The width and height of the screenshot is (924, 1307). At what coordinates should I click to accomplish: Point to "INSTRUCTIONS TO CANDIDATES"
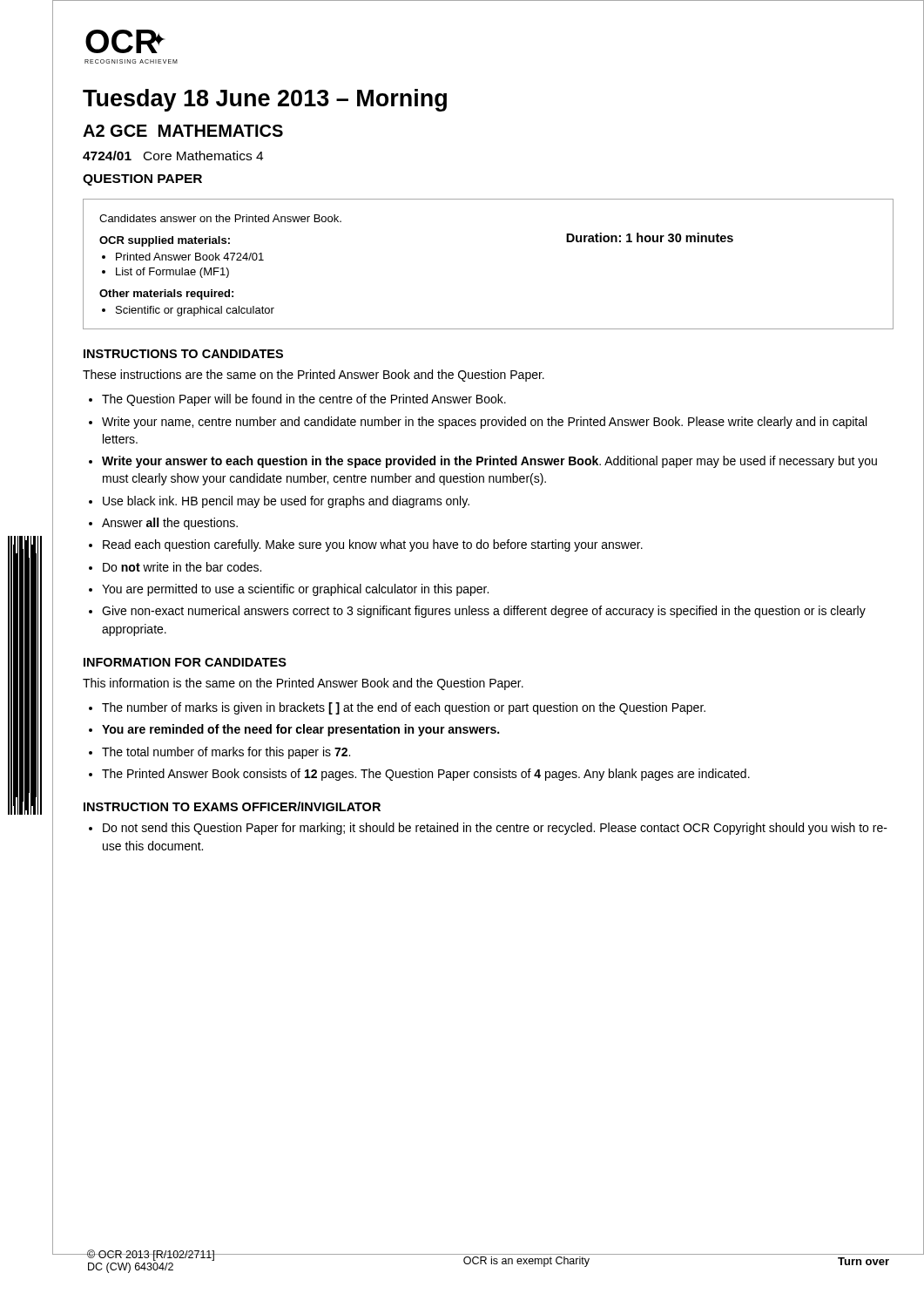[183, 354]
